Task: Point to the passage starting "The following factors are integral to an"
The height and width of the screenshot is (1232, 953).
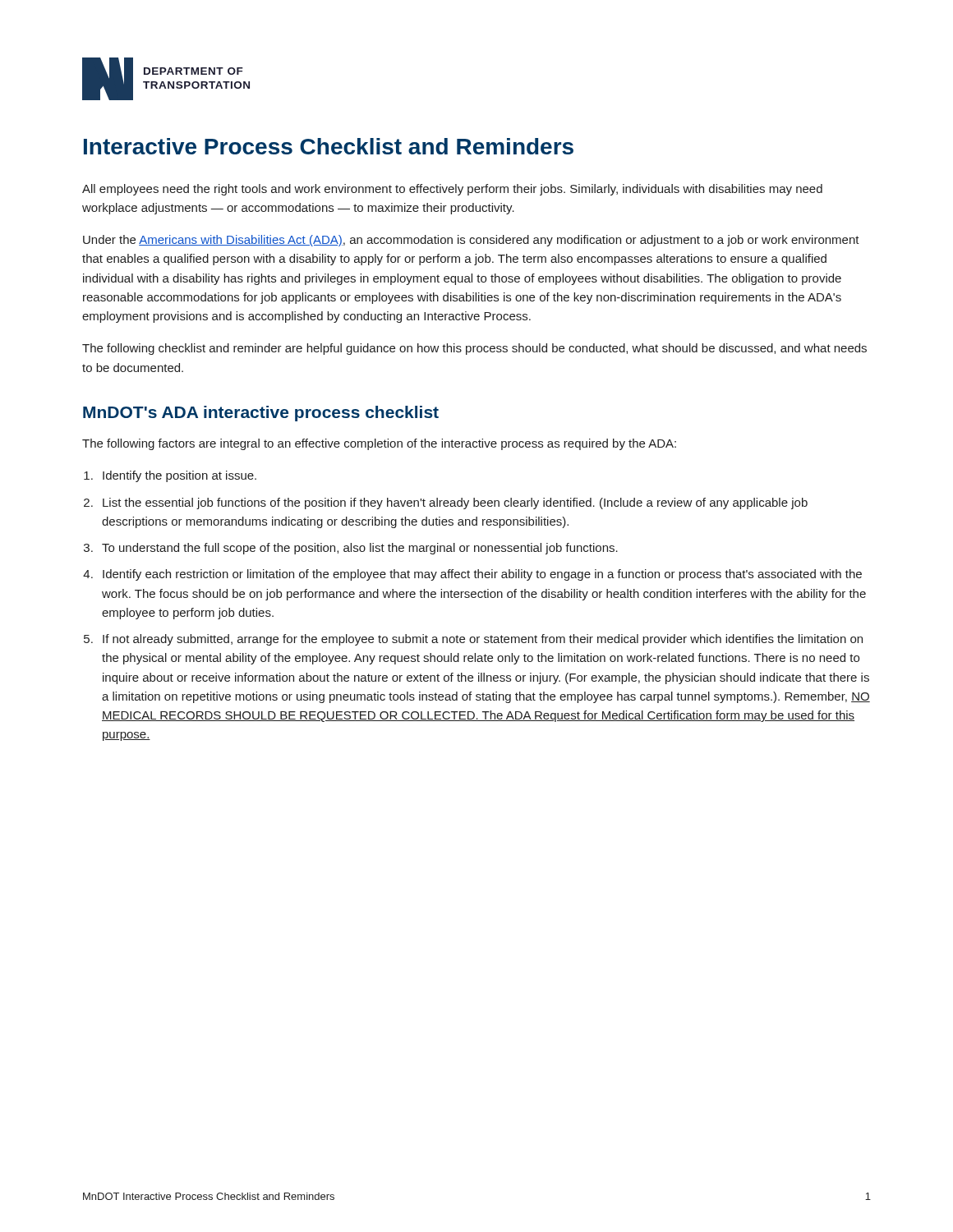Action: coord(380,443)
